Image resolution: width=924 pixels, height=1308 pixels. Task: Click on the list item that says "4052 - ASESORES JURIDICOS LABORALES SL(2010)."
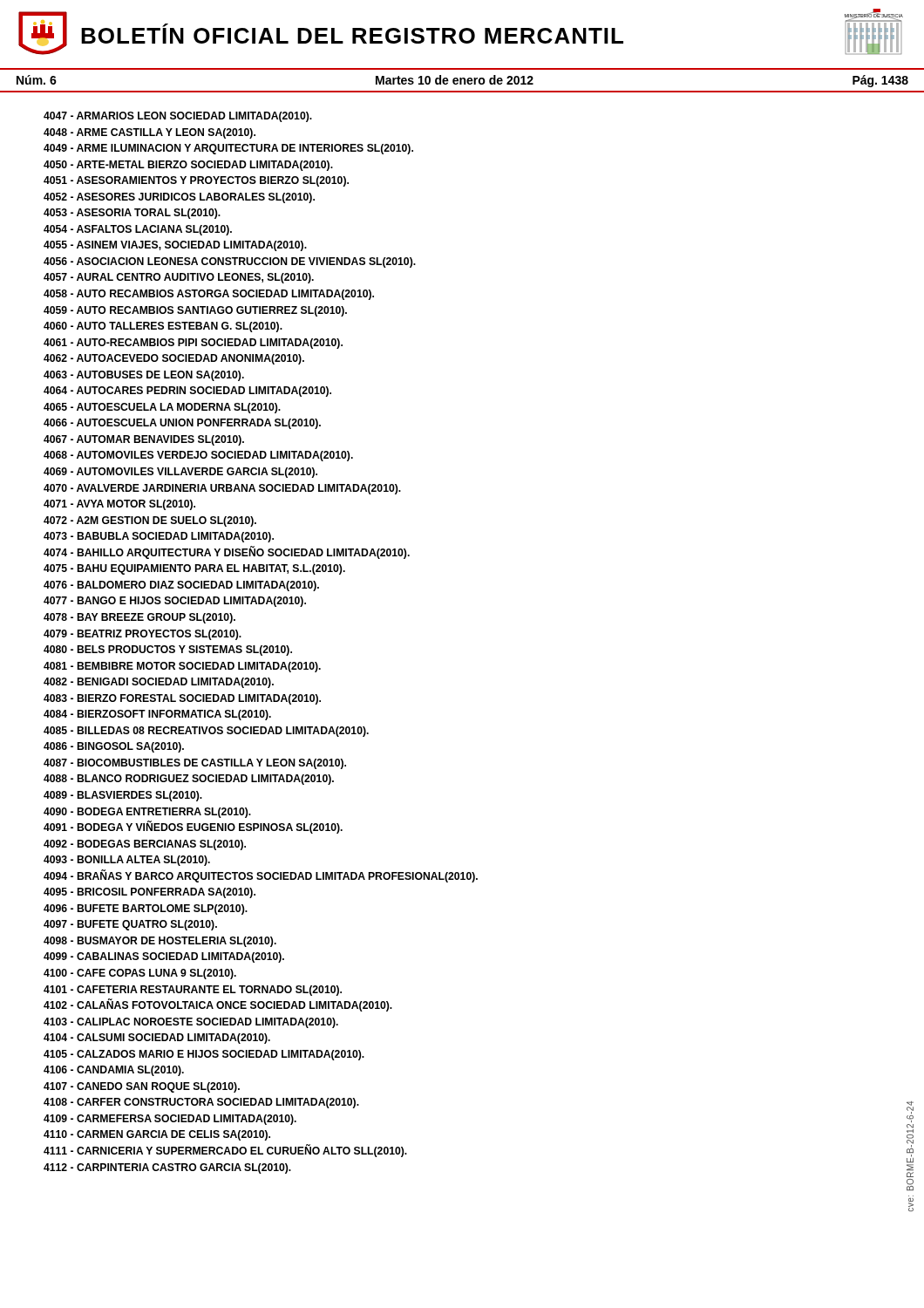(179, 197)
